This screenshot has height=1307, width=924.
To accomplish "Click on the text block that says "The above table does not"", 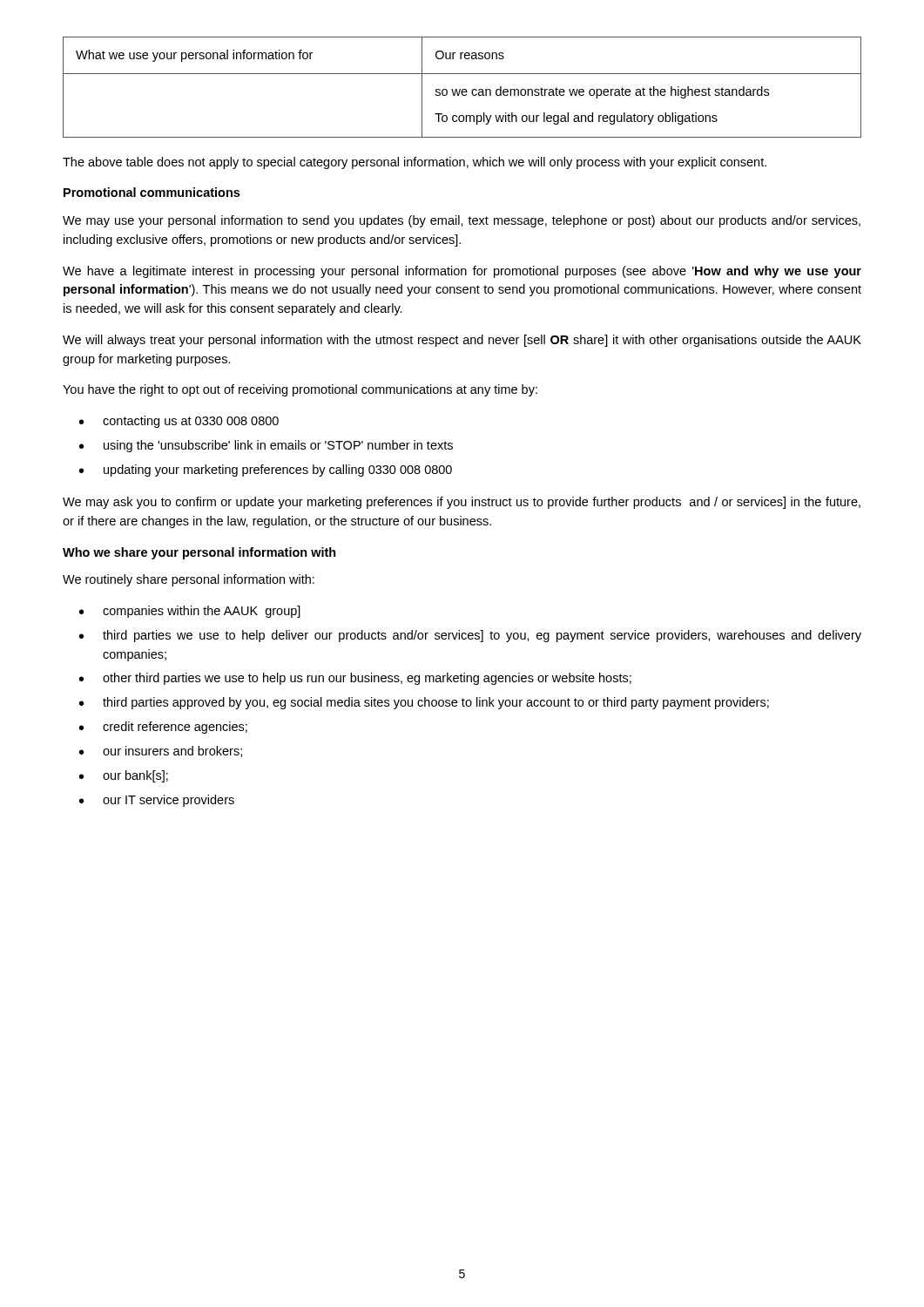I will pos(415,162).
